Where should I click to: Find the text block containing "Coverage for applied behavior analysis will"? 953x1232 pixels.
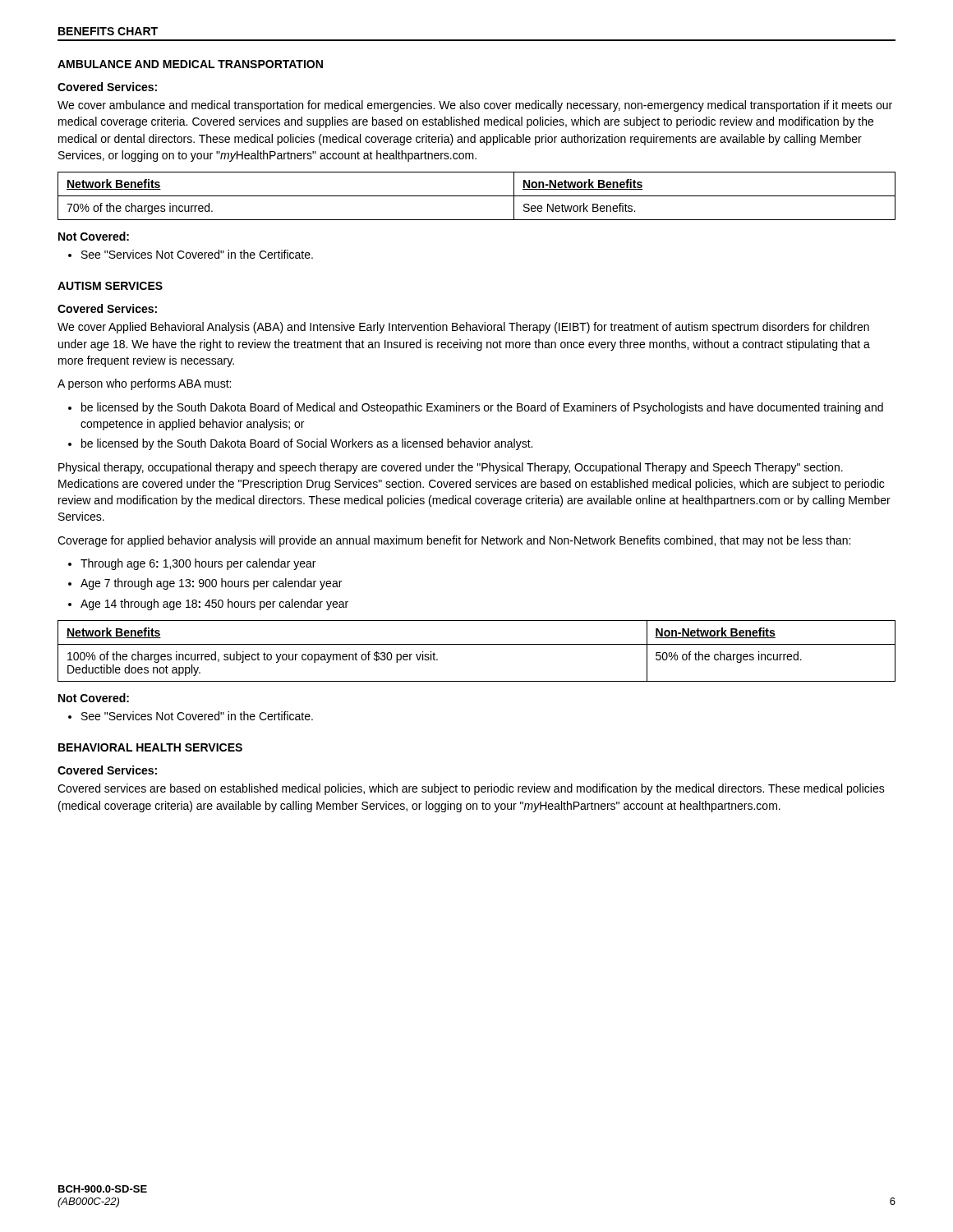[x=476, y=540]
